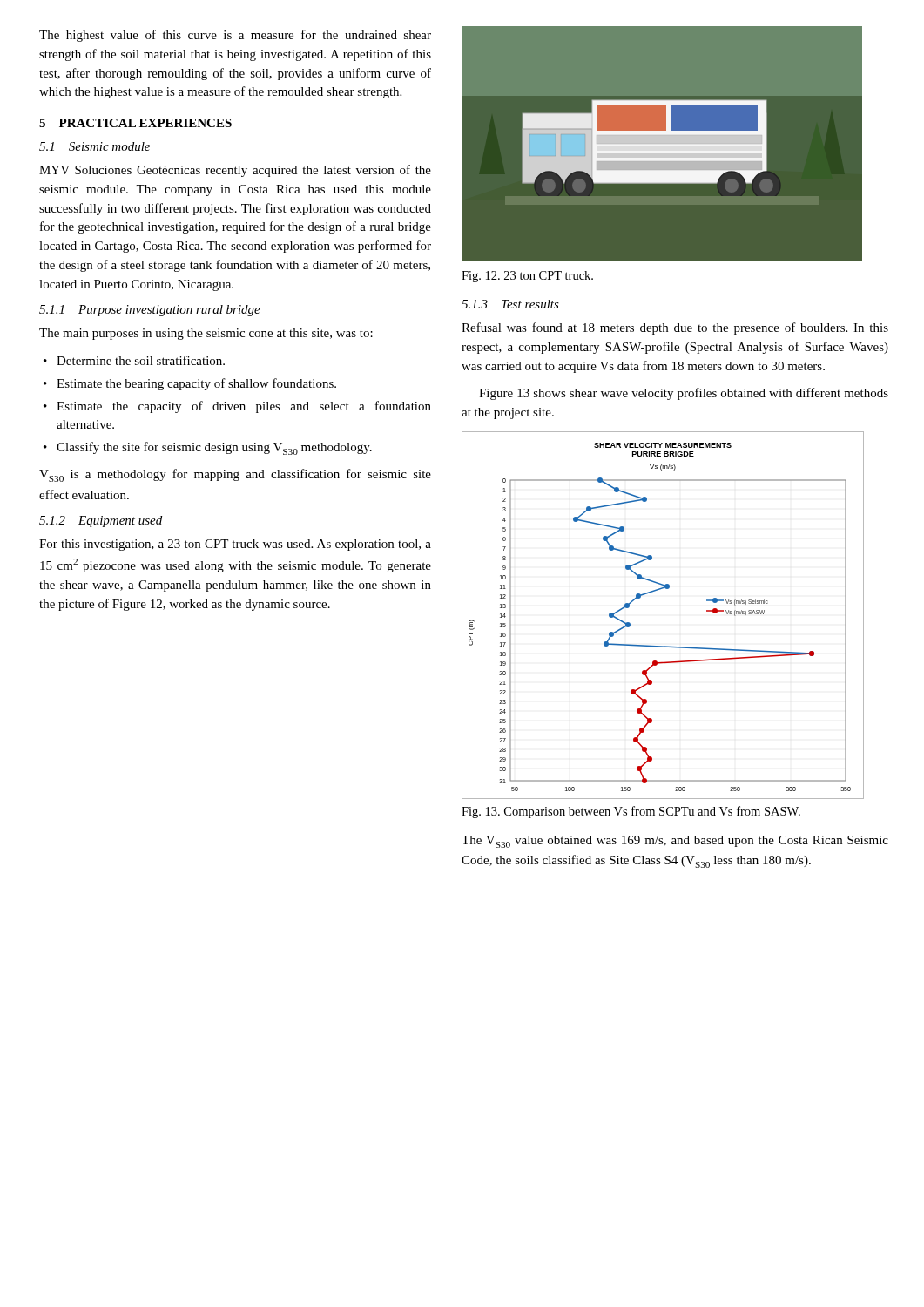
Task: Locate the list item that reads "•Estimate the bearing capacity of shallow"
Action: [190, 384]
